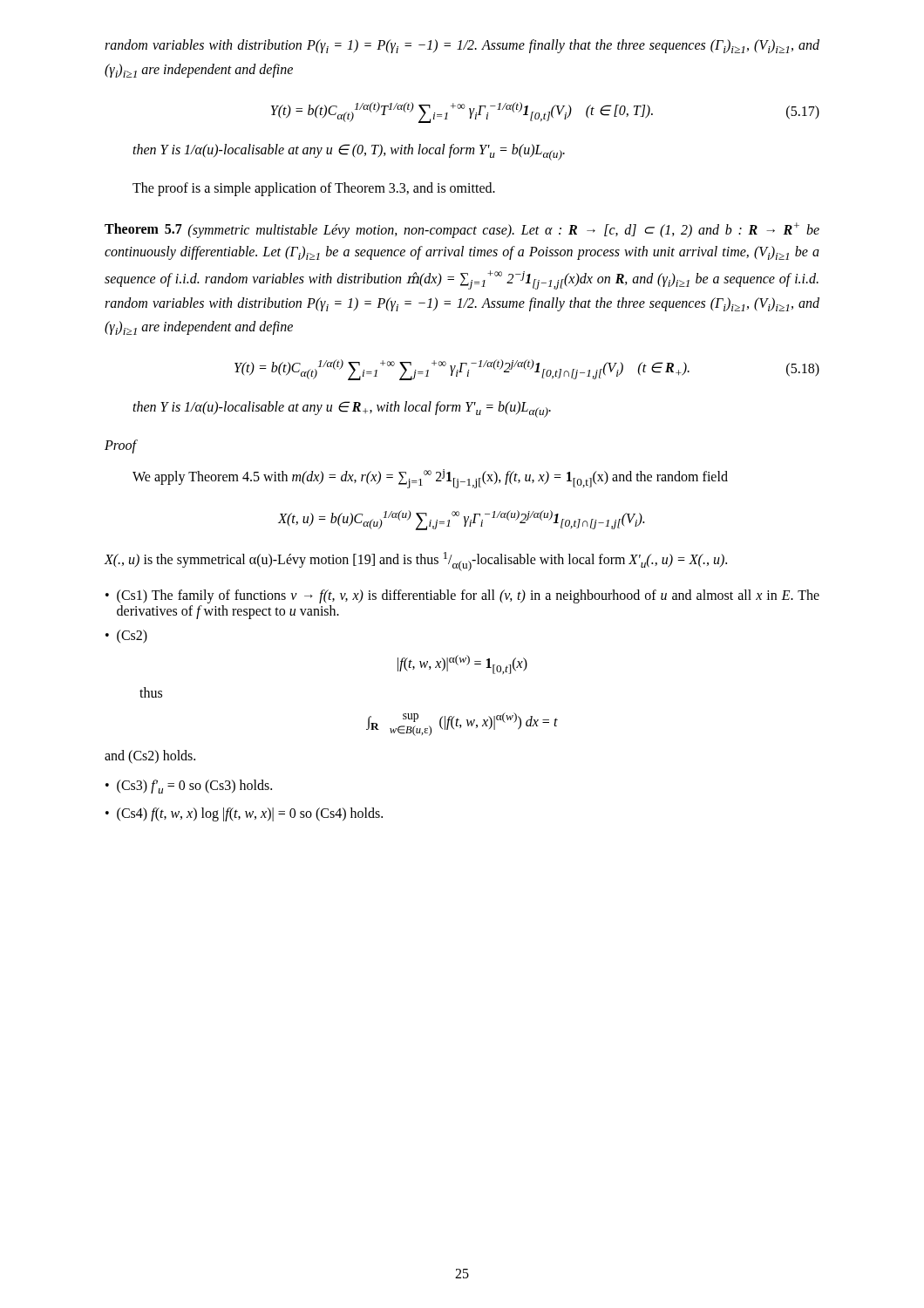
Task: Point to the block starting "random variables with distribution"
Action: click(x=462, y=59)
